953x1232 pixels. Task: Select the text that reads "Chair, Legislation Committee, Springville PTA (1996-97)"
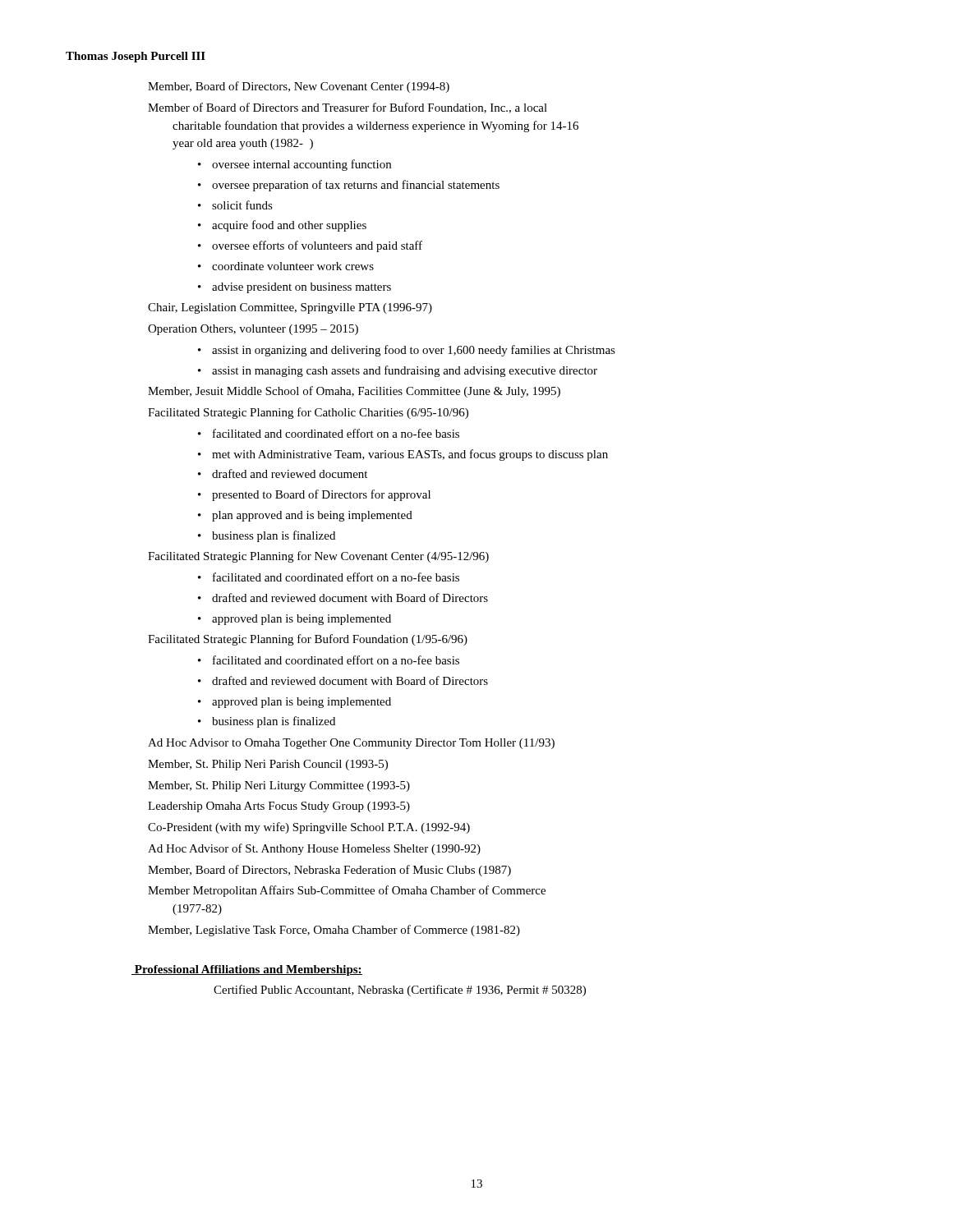[x=290, y=307]
